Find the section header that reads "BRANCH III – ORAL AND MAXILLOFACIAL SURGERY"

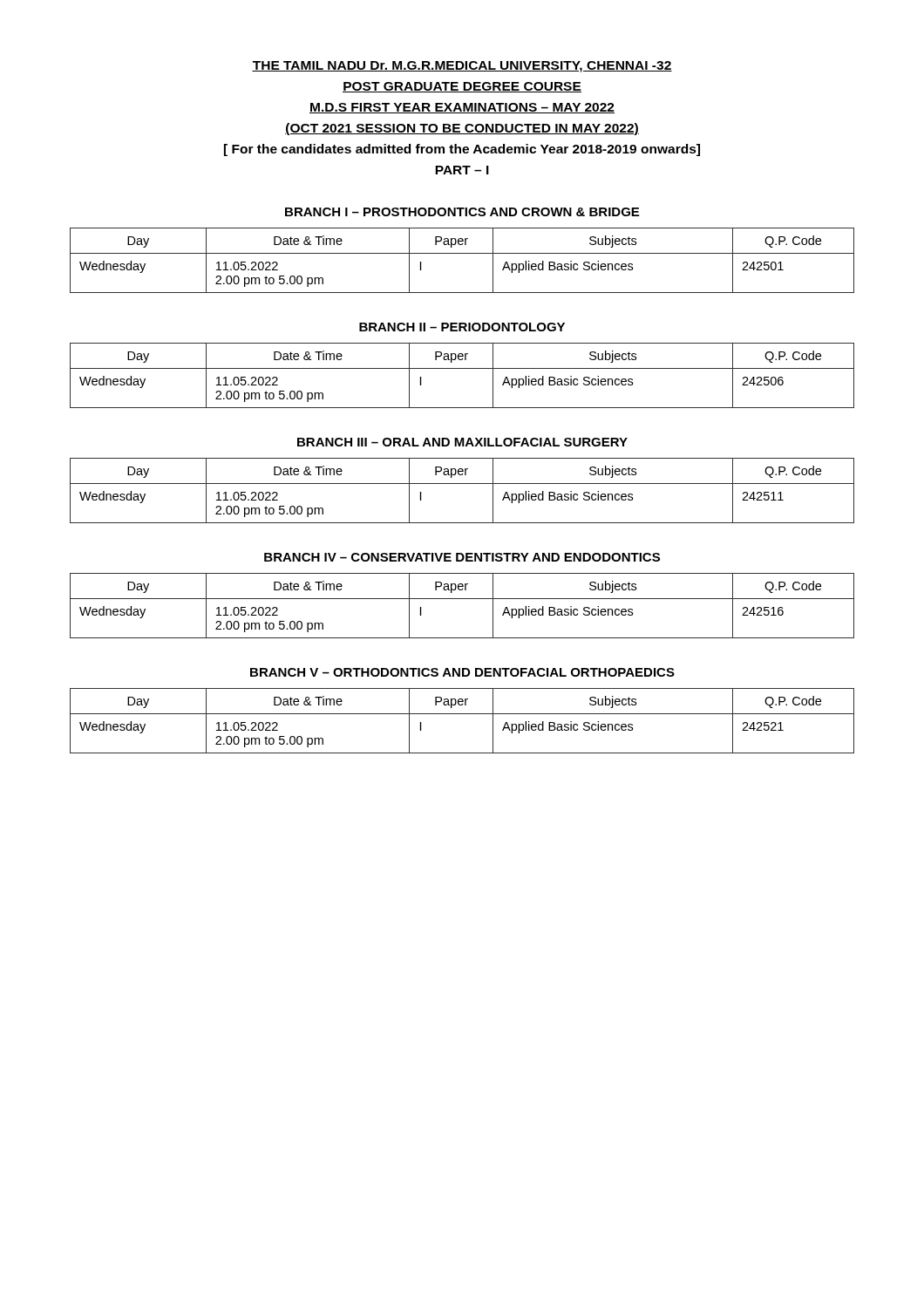click(x=462, y=442)
